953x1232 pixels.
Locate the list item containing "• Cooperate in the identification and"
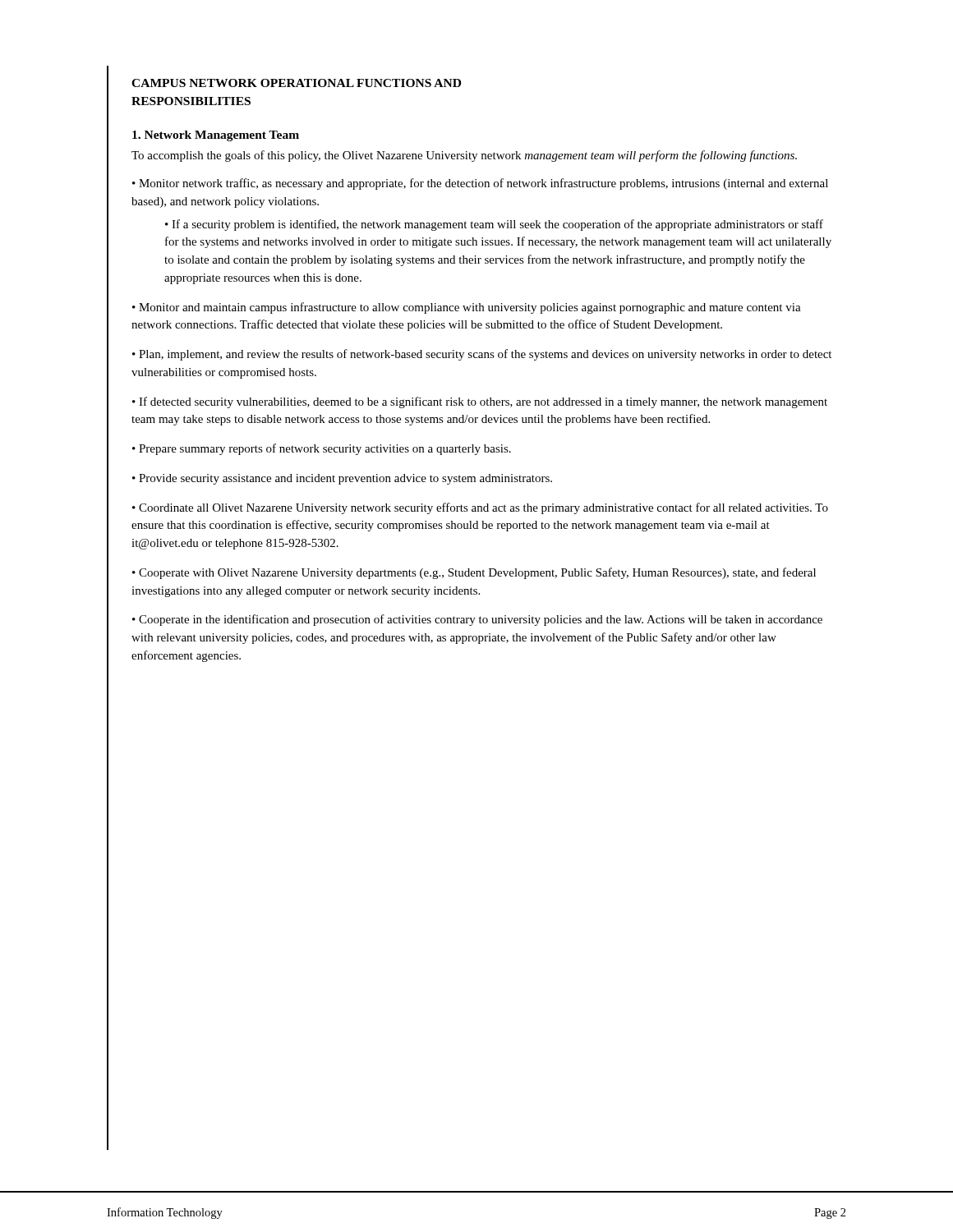[x=477, y=637]
